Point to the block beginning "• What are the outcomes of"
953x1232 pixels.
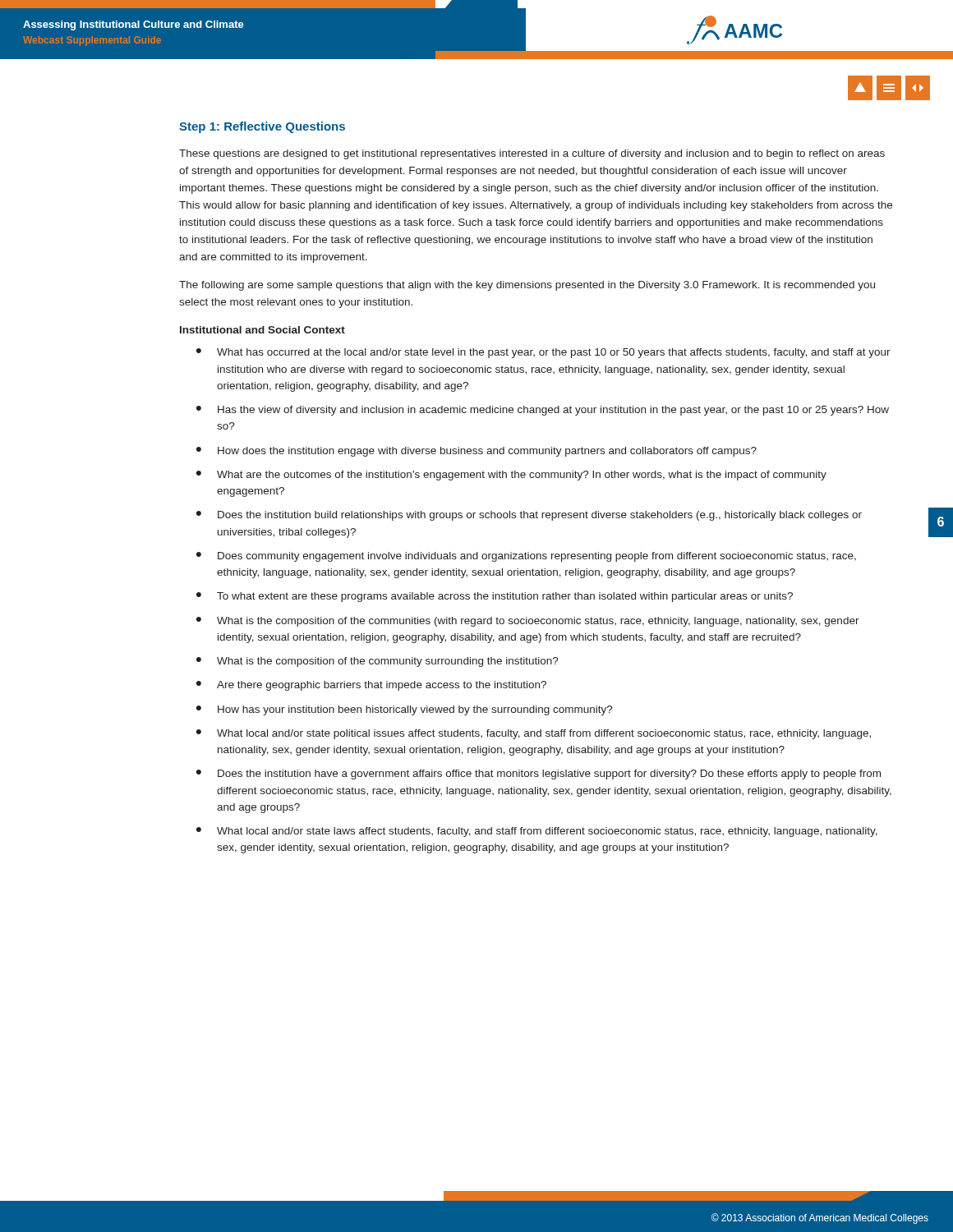[545, 483]
